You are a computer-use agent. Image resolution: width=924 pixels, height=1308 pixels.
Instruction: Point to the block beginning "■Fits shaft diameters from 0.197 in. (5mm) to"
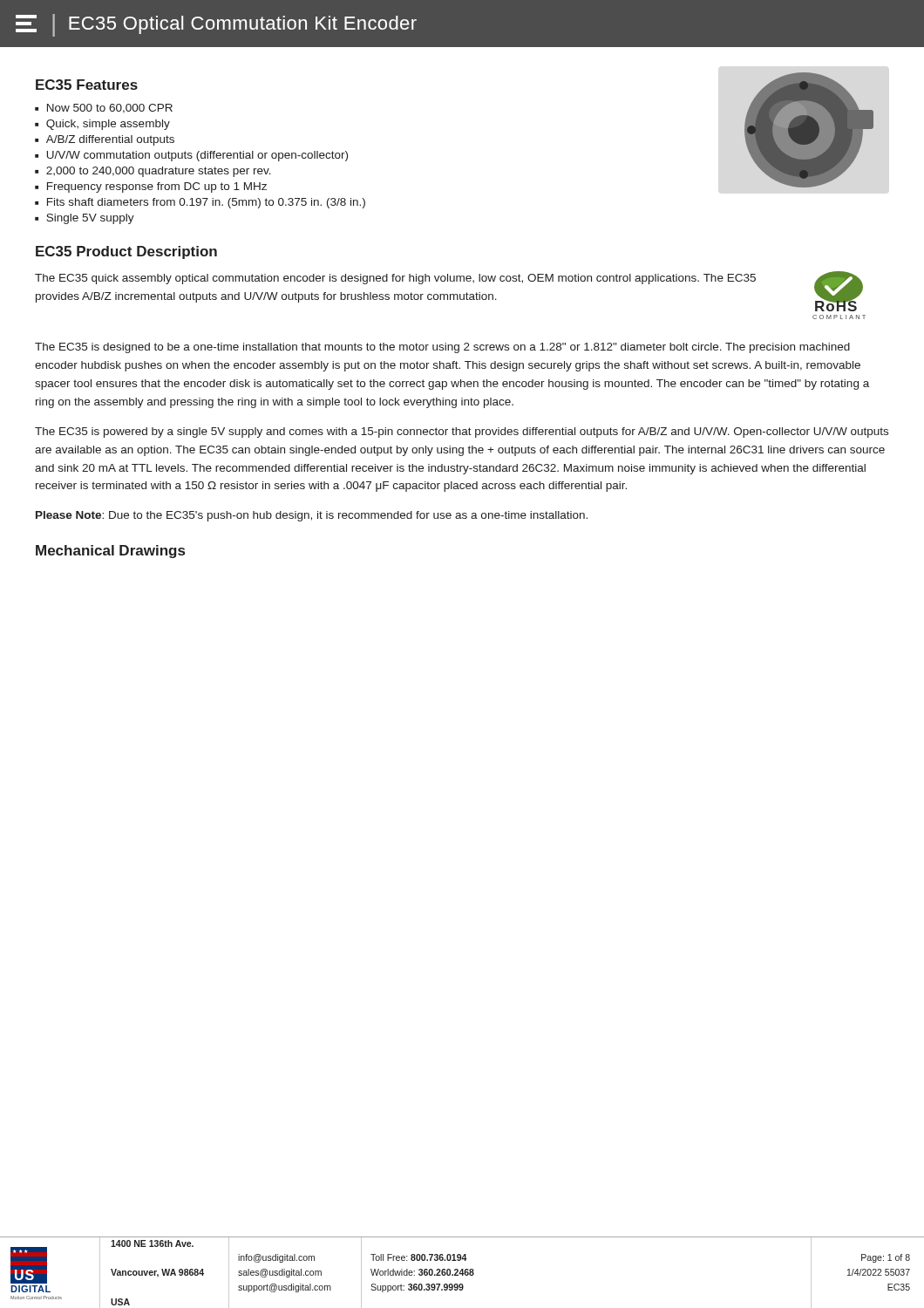[200, 202]
